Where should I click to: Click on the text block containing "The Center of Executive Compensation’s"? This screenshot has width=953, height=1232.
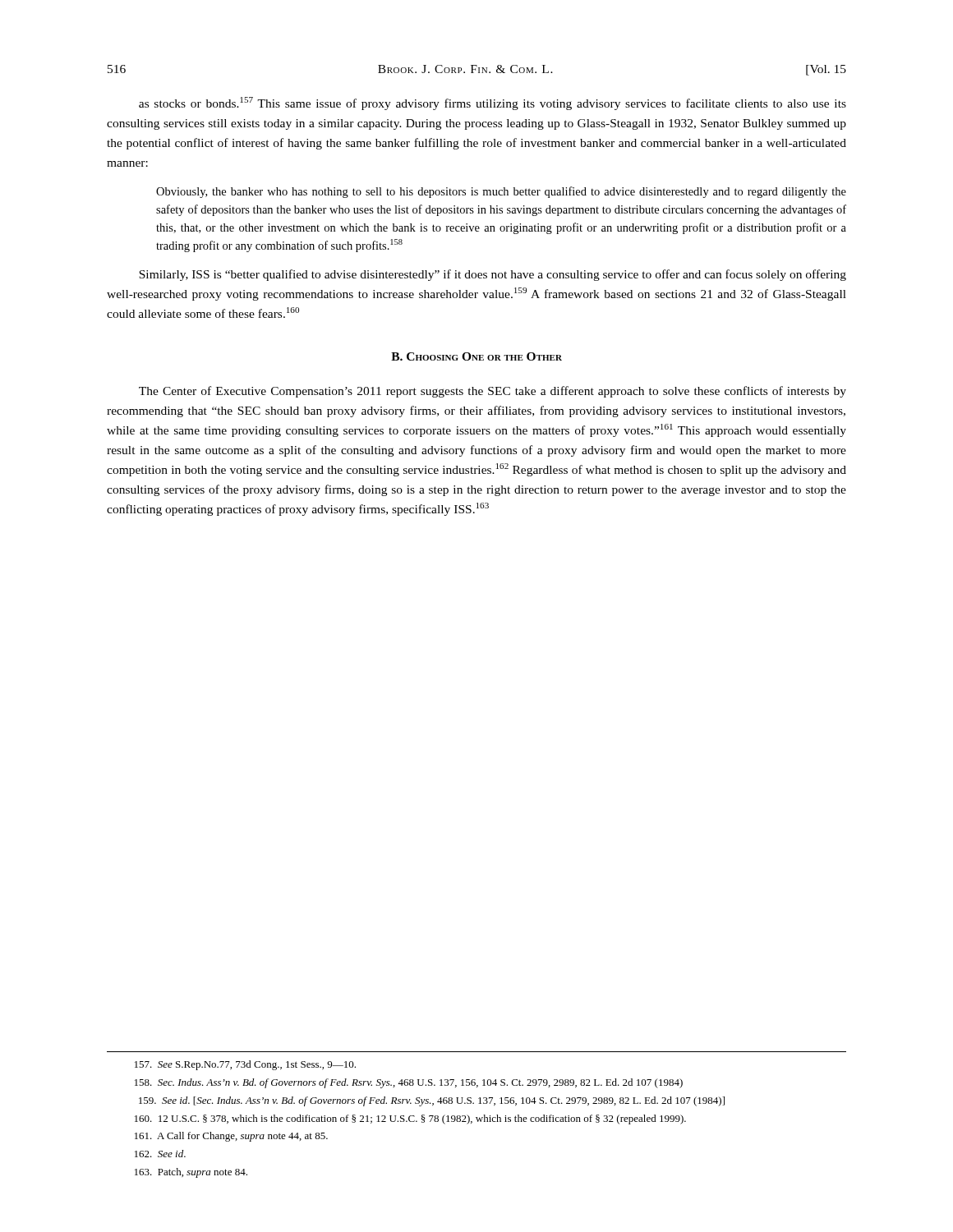[476, 450]
